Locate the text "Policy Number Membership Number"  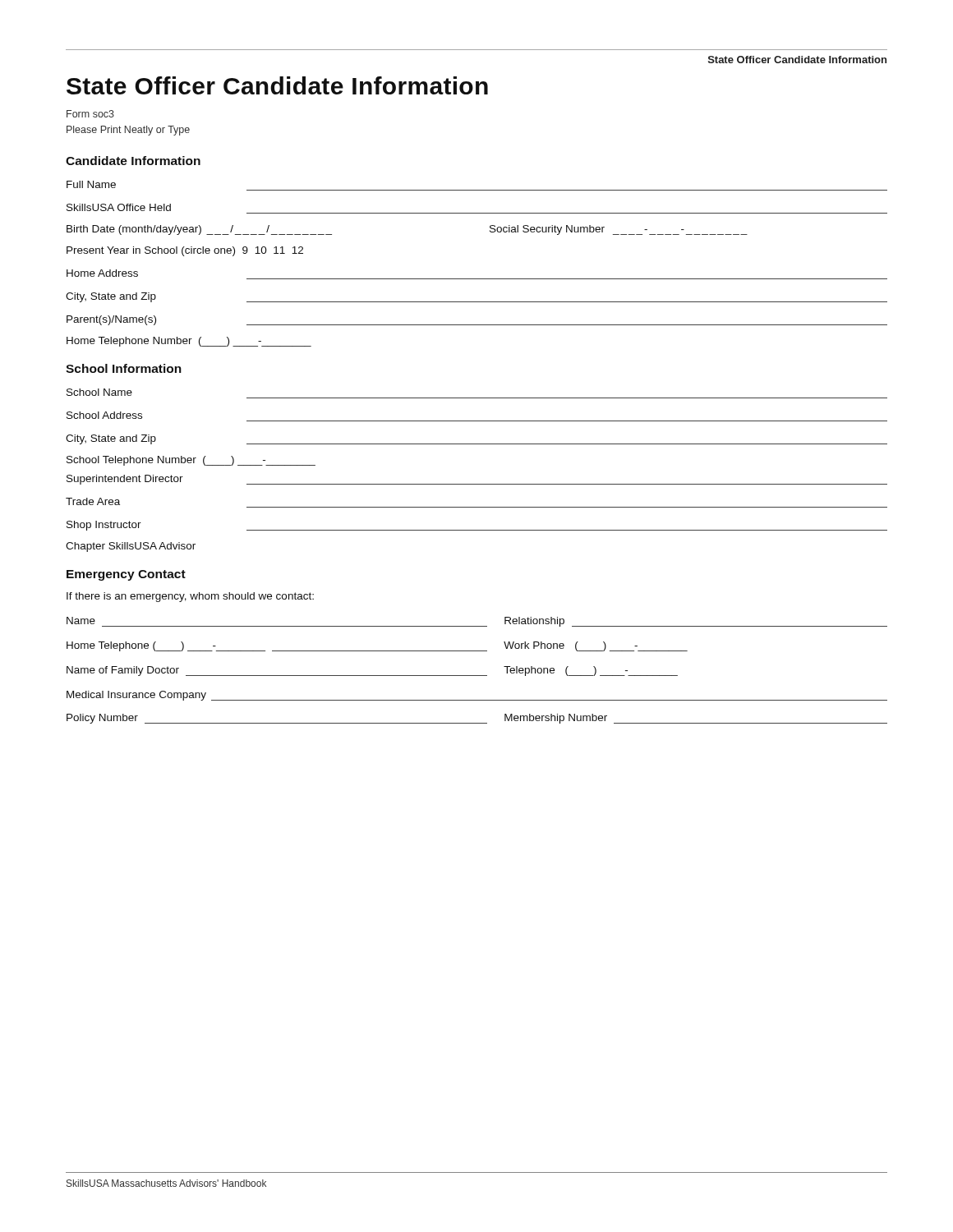(476, 716)
